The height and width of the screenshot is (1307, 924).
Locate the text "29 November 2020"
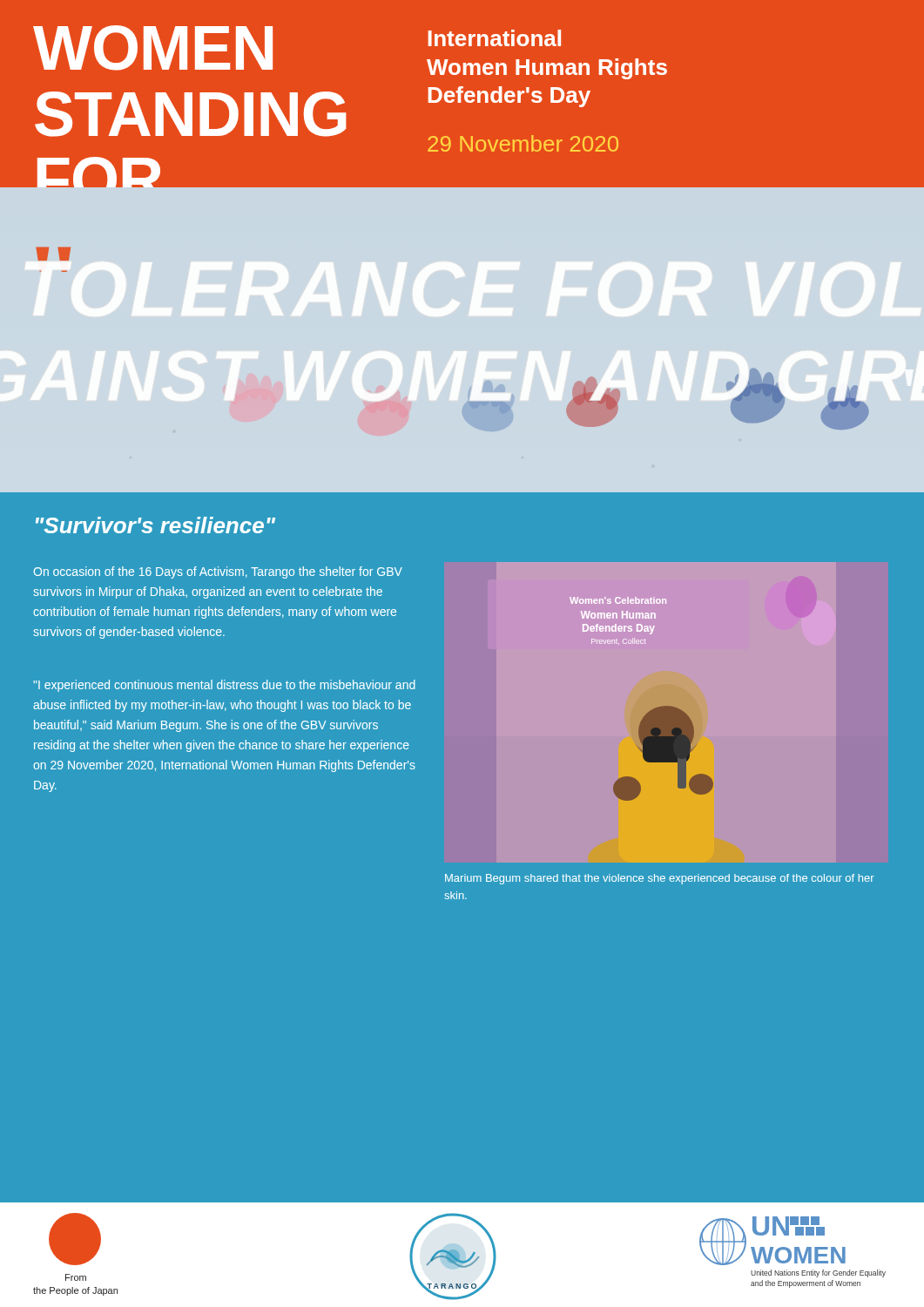pyautogui.click(x=523, y=144)
